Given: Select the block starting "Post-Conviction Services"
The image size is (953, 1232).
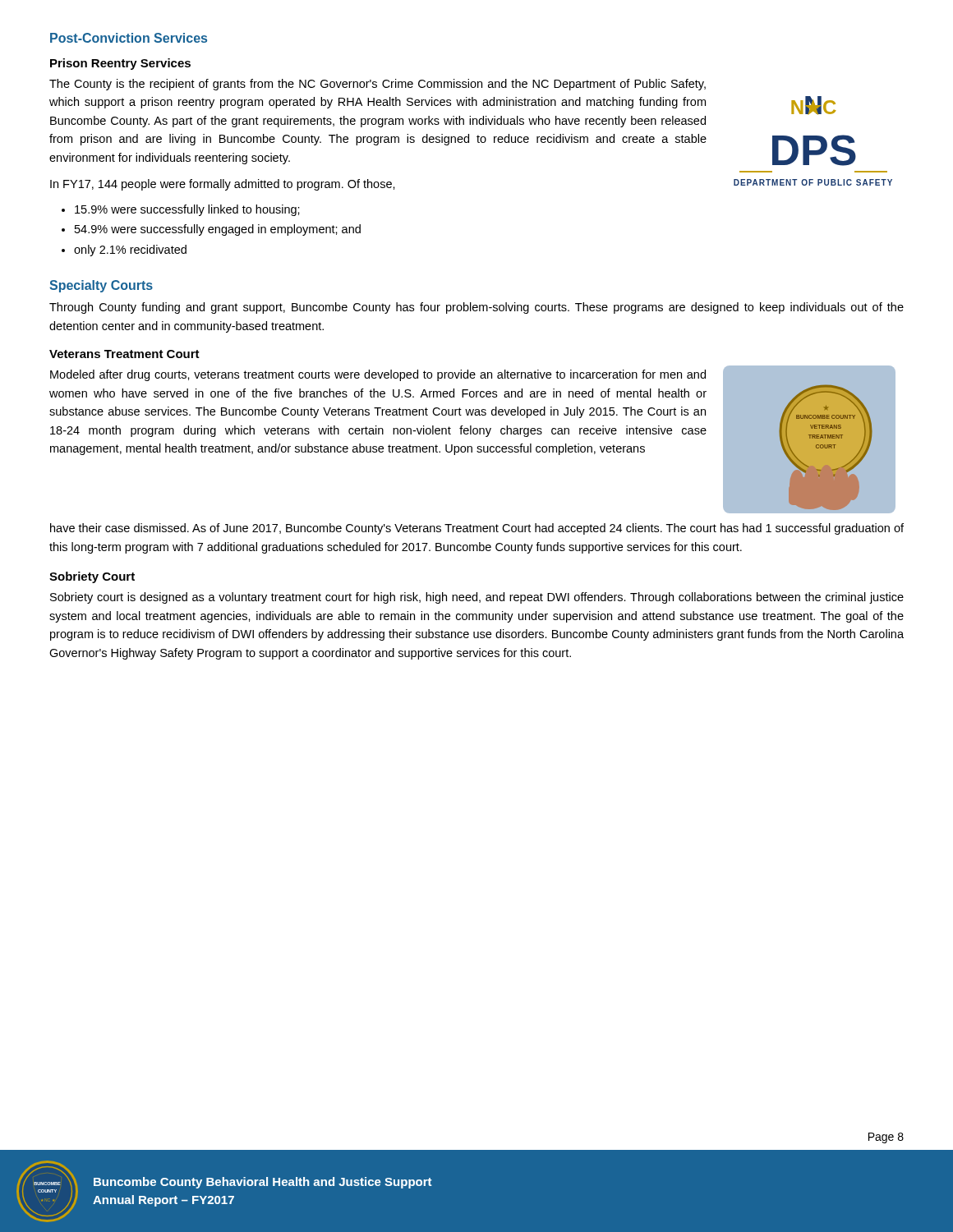Looking at the screenshot, I should coord(129,38).
